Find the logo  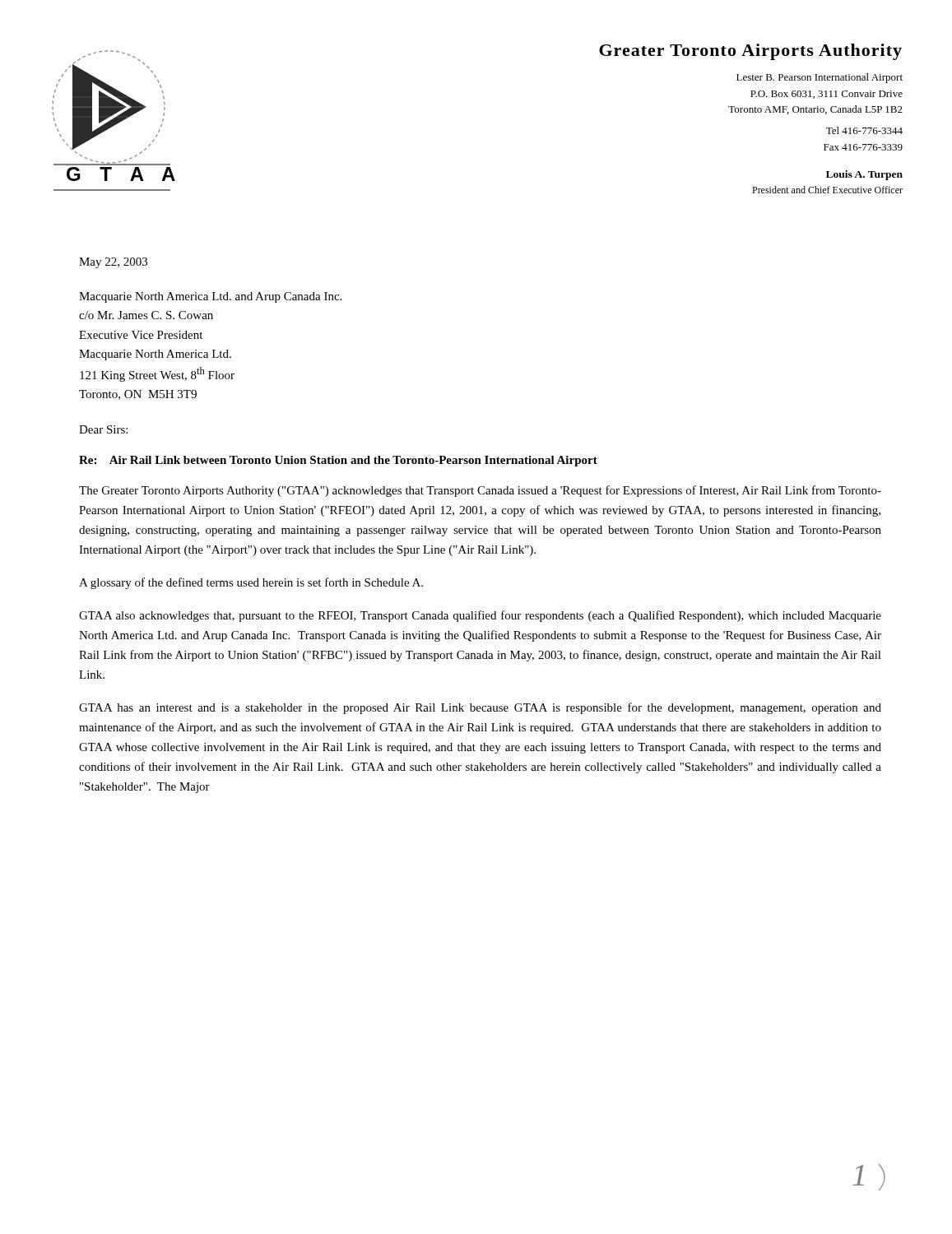click(x=115, y=120)
